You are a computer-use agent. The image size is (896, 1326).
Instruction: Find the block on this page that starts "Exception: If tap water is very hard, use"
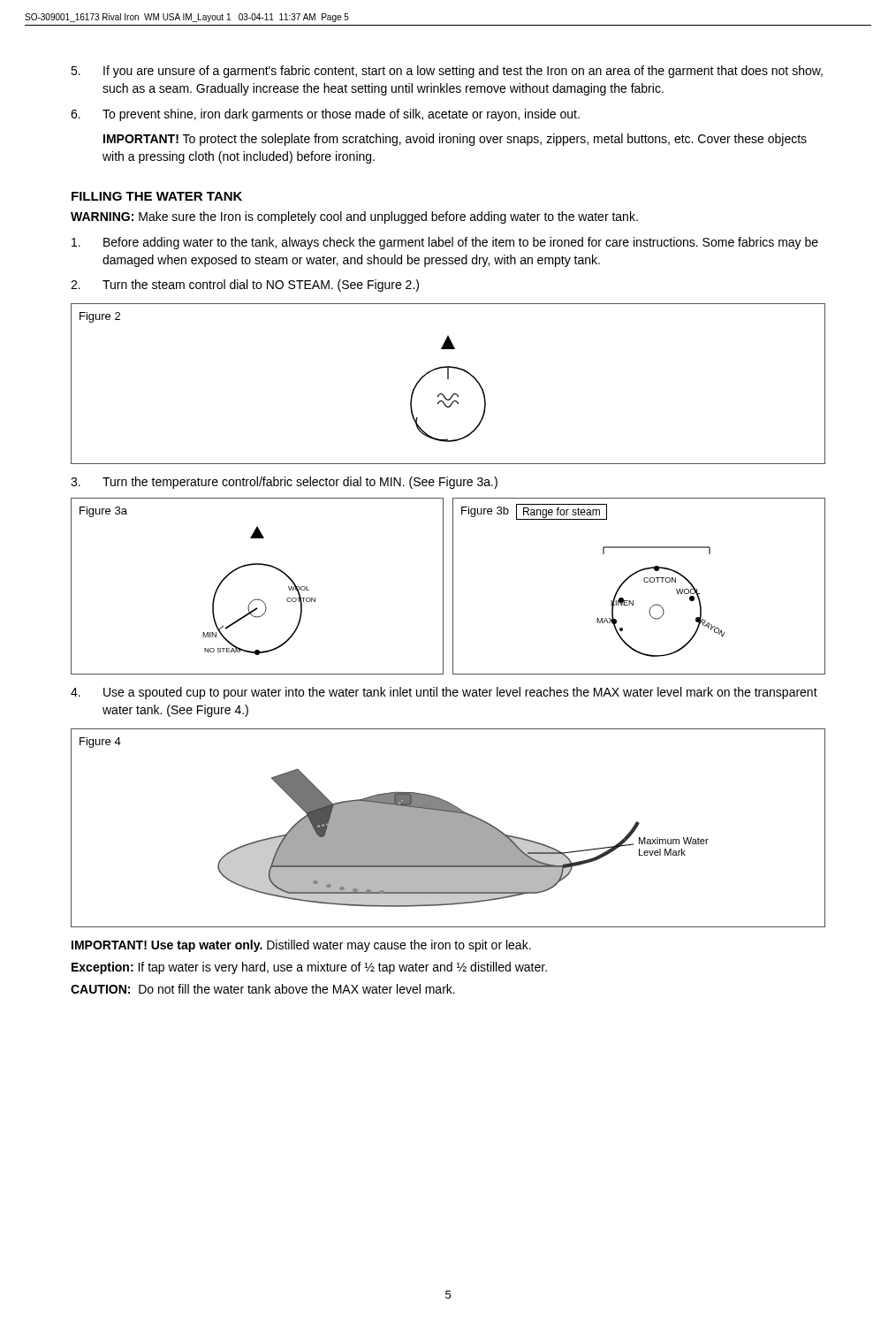click(309, 967)
